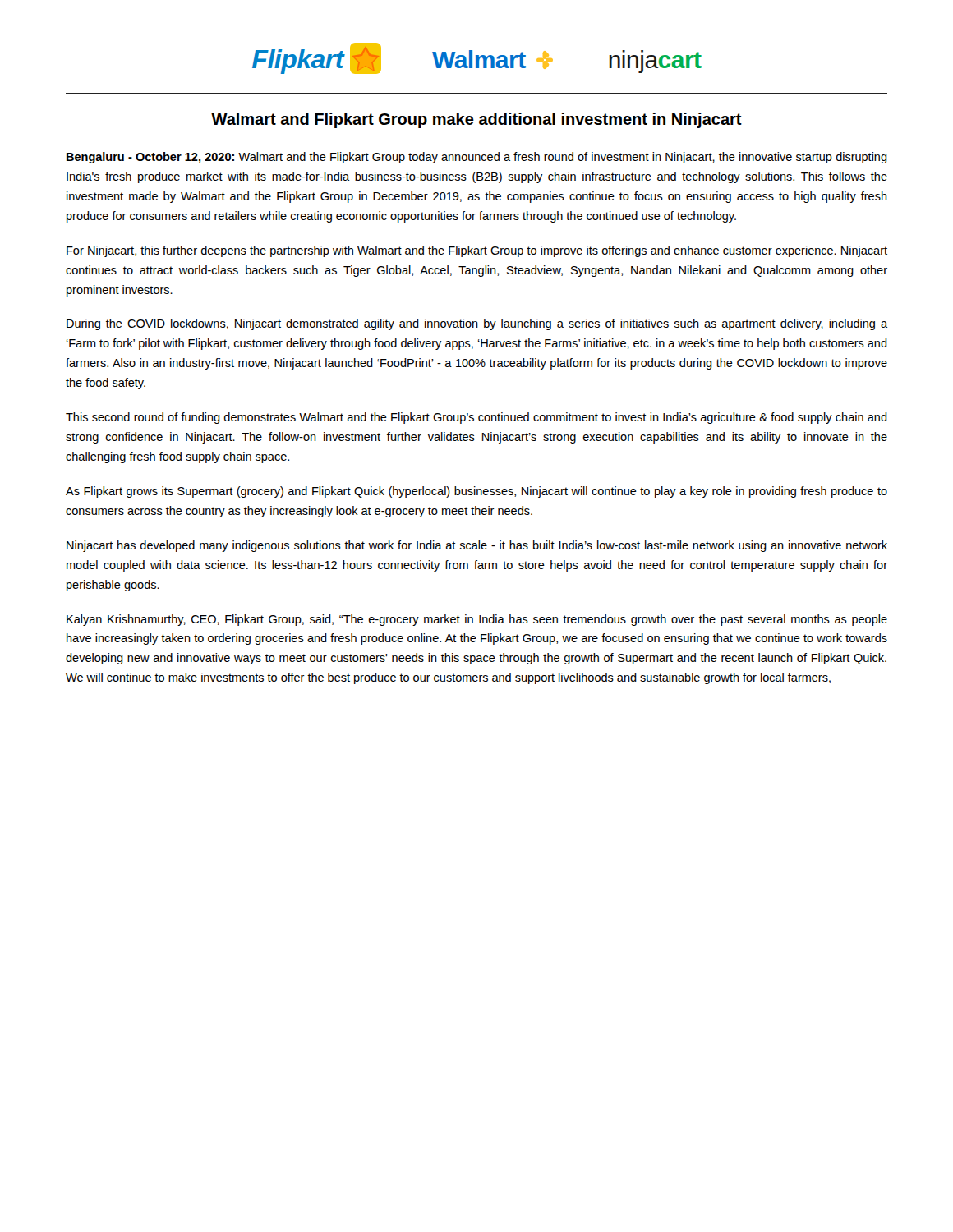Image resolution: width=953 pixels, height=1232 pixels.
Task: Locate the block of text that opens with "During the COVID lockdowns, Ninjacart demonstrated agility and"
Action: point(476,353)
